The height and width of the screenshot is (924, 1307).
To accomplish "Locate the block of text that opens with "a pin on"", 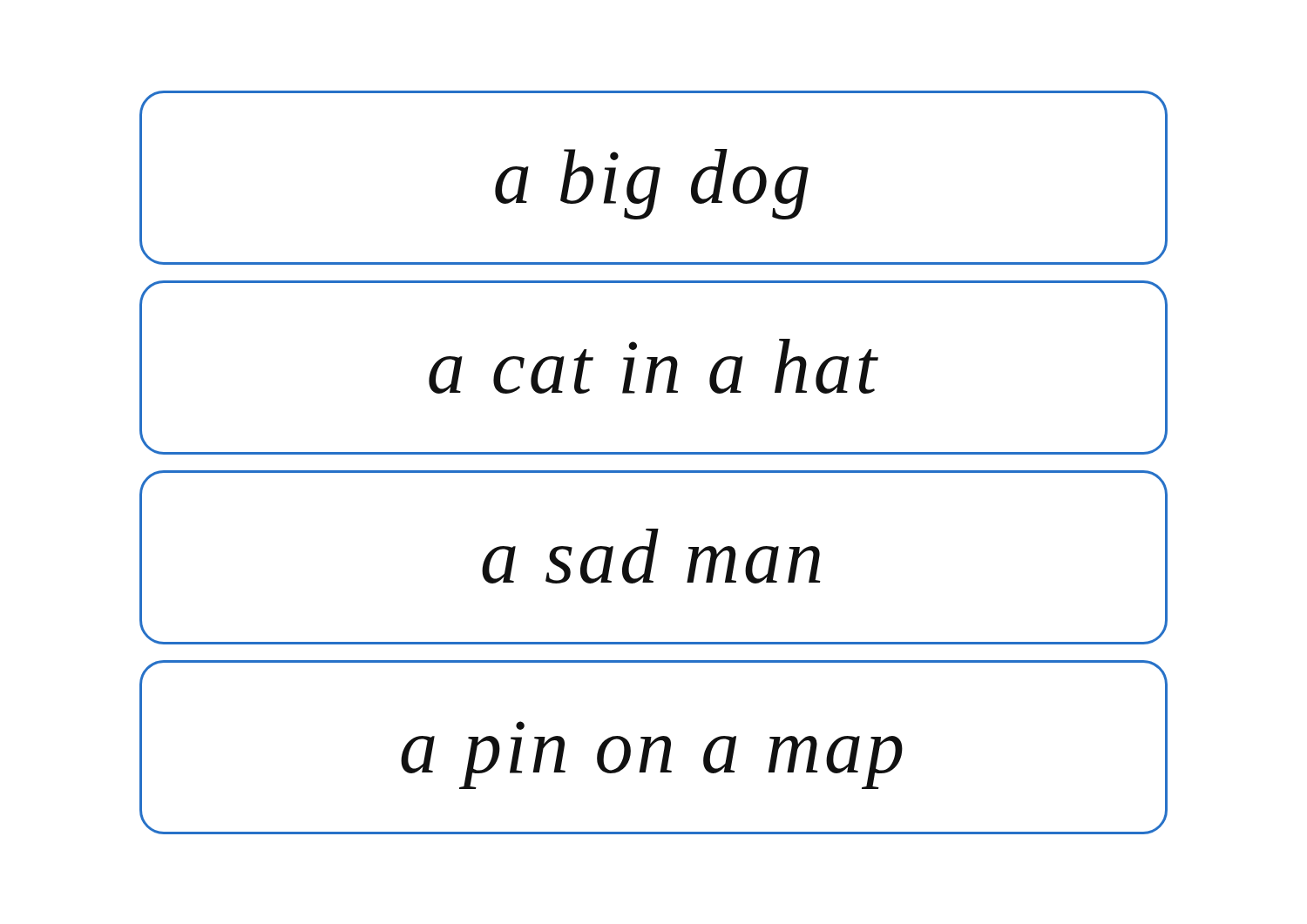I will point(654,746).
